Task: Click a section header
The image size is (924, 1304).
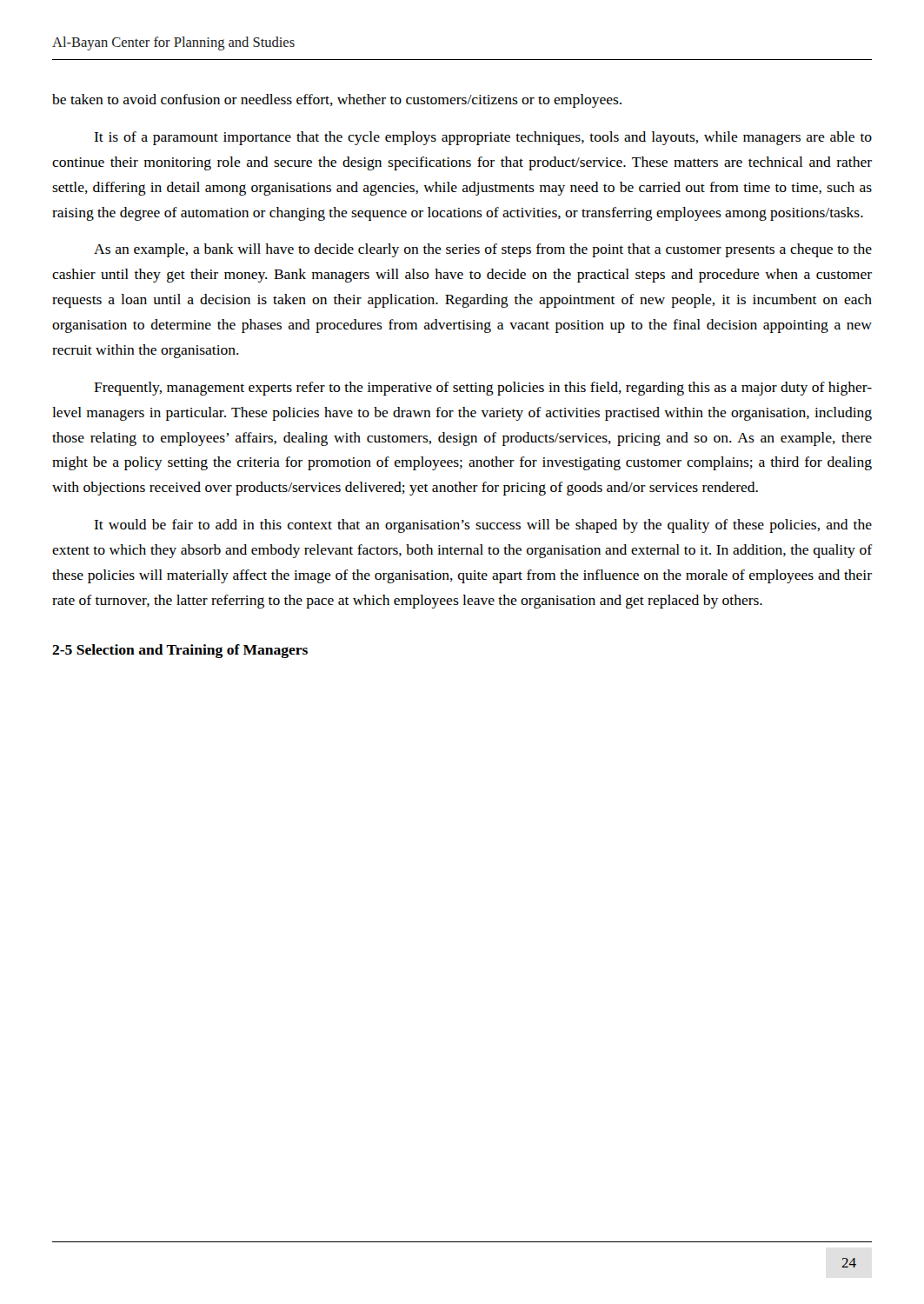Action: click(x=180, y=649)
